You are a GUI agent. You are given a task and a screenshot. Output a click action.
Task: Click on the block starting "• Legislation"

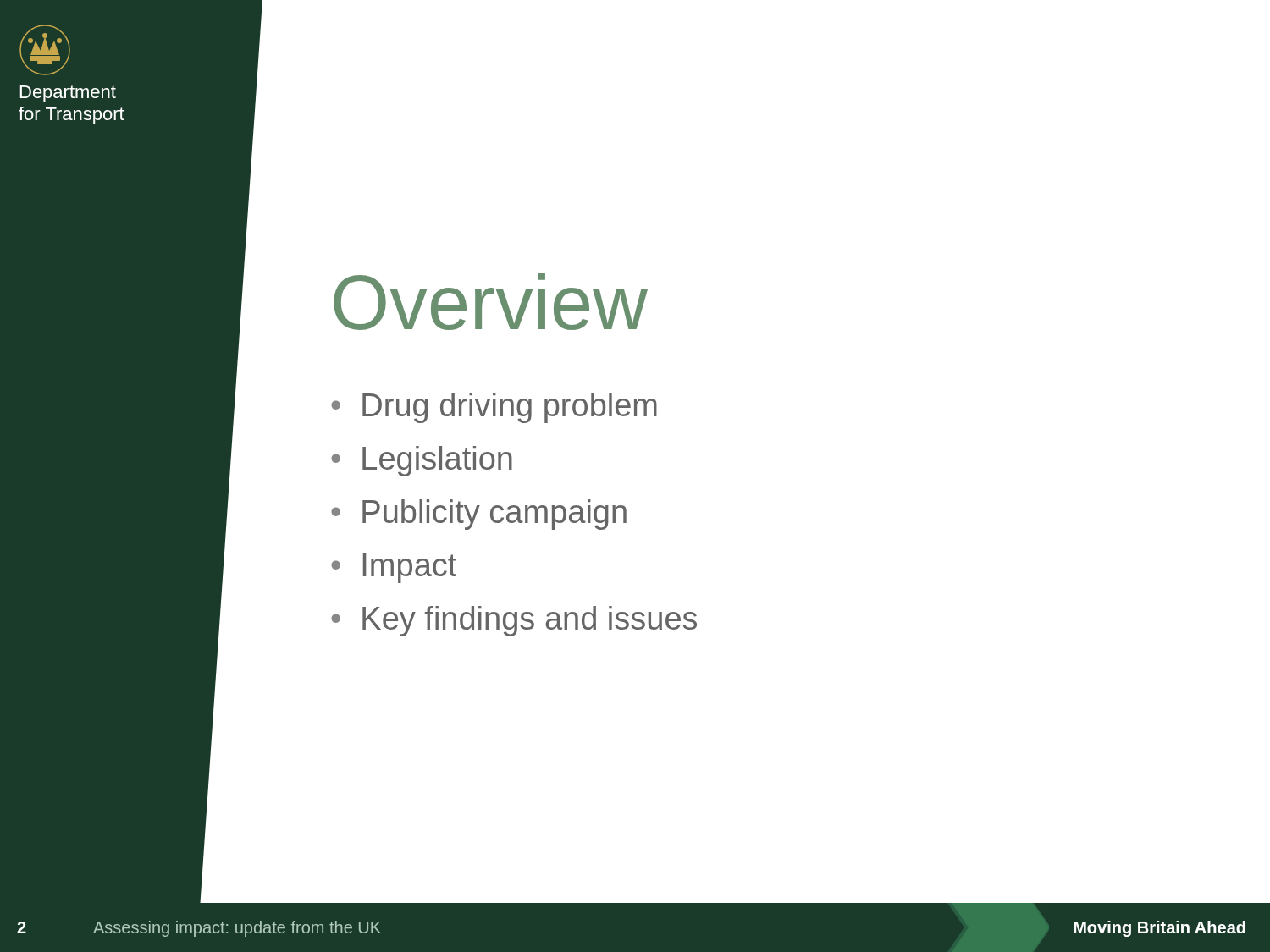(422, 459)
